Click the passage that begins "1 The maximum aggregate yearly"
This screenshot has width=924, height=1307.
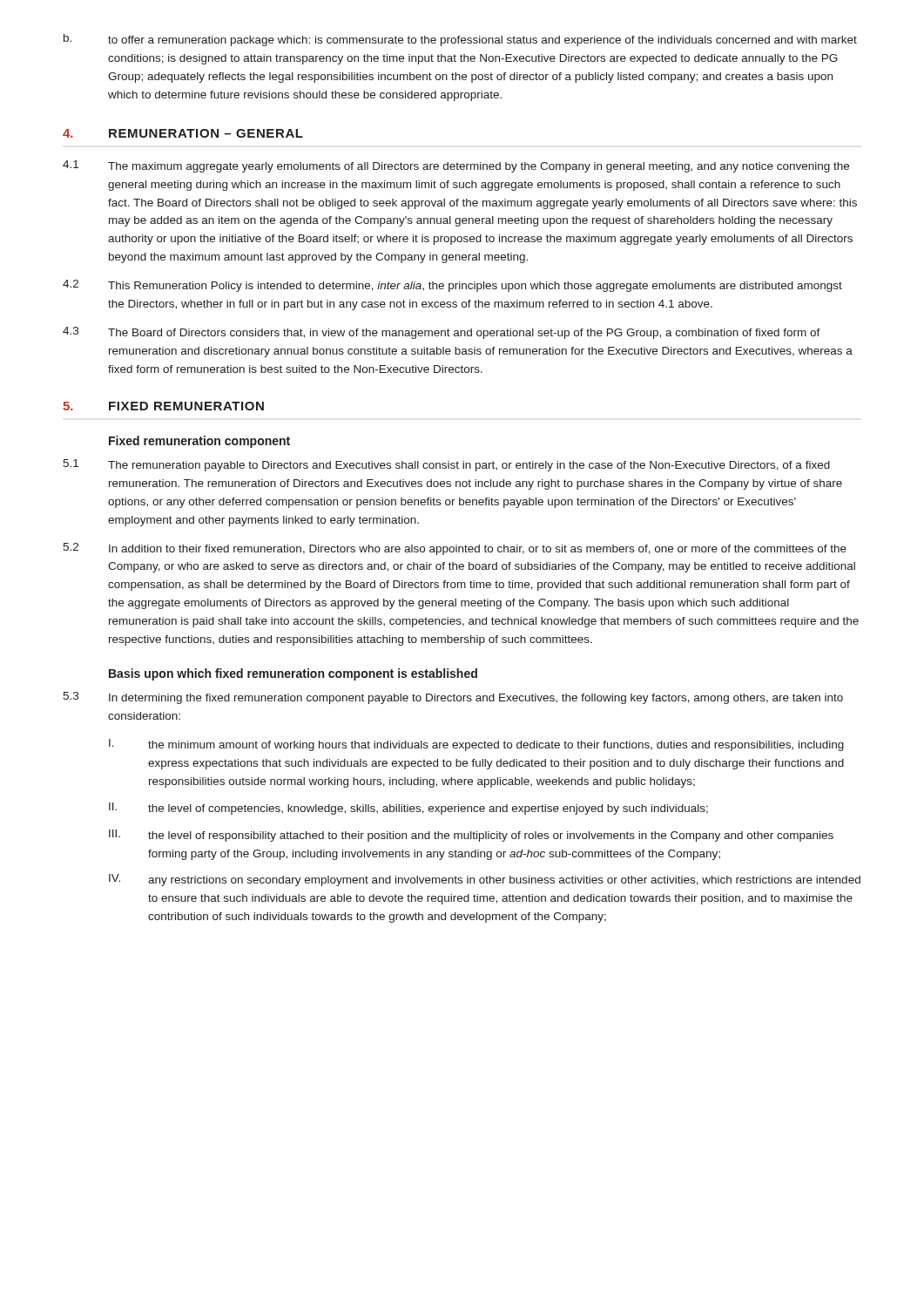tap(462, 212)
